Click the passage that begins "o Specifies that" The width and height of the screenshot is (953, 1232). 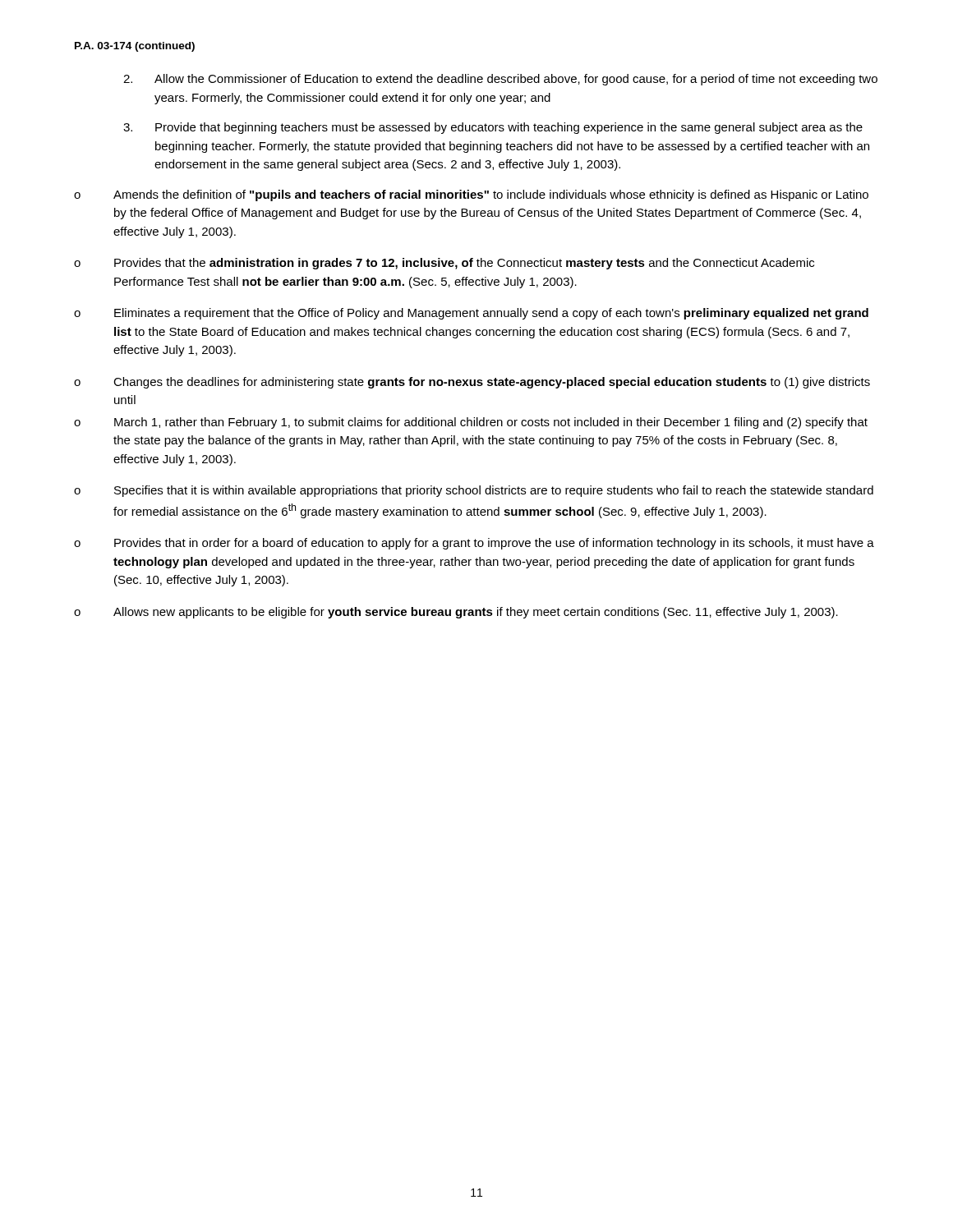tap(476, 501)
